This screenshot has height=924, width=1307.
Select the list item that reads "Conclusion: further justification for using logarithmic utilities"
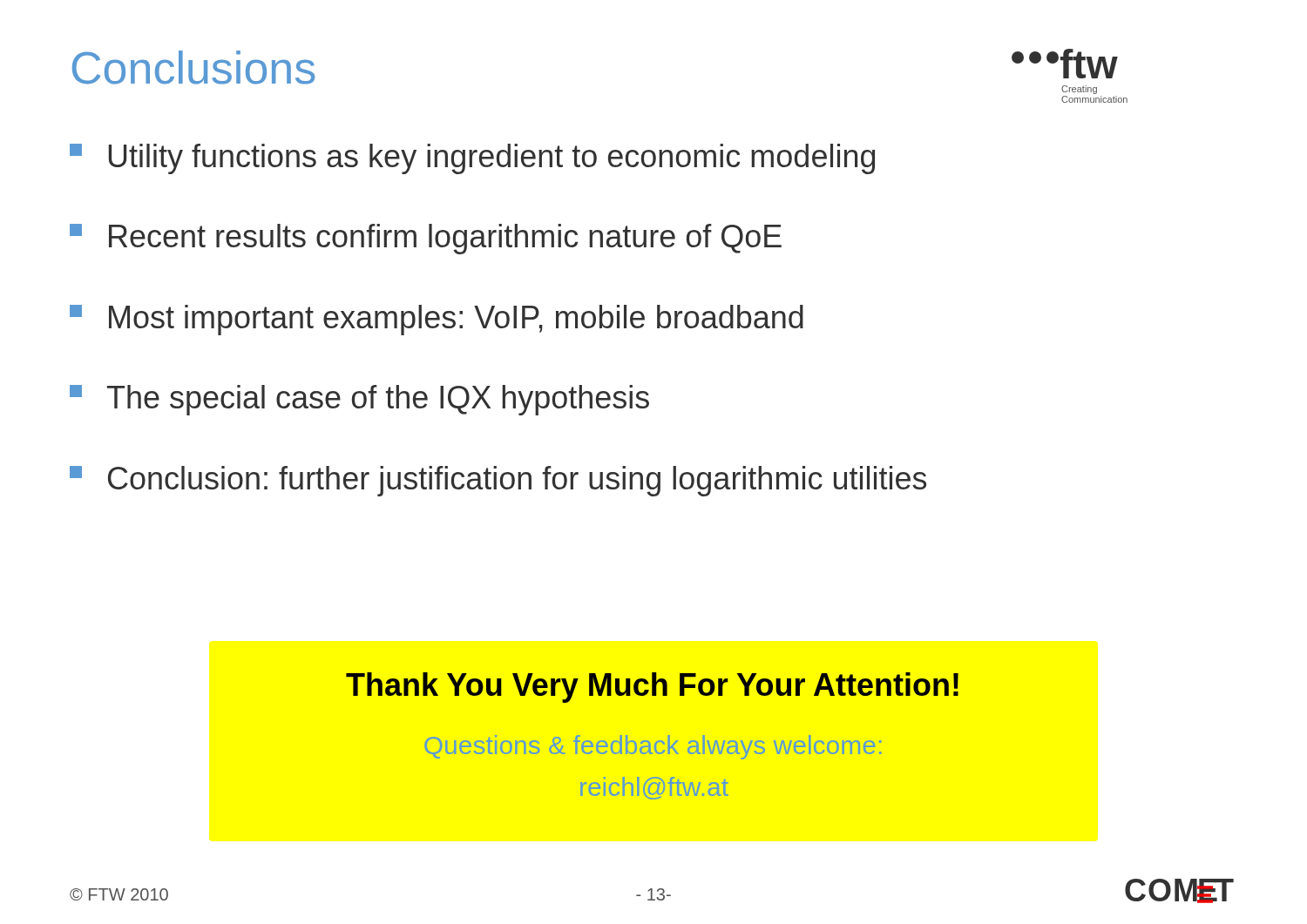click(x=499, y=479)
